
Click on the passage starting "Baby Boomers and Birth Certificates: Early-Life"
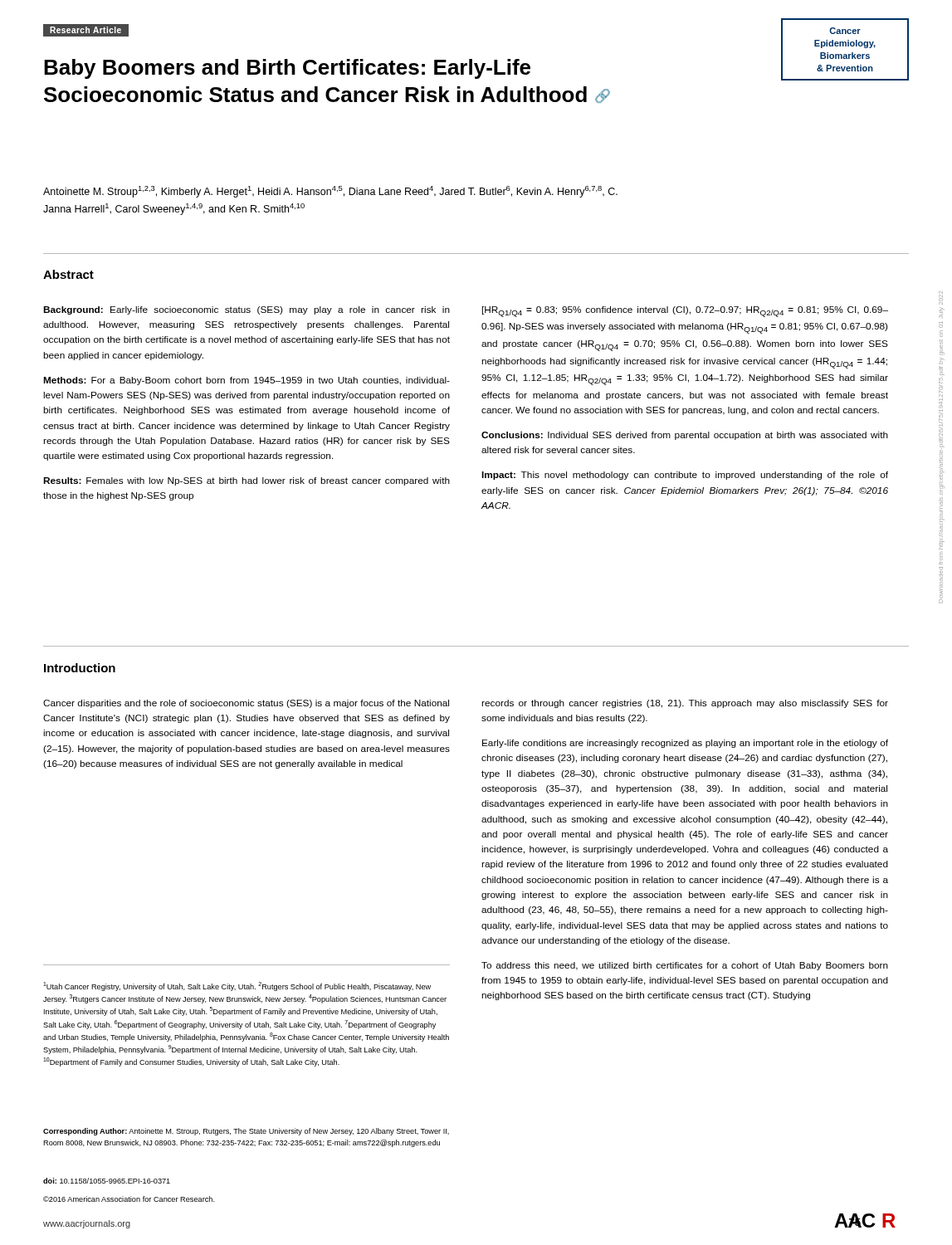334,81
